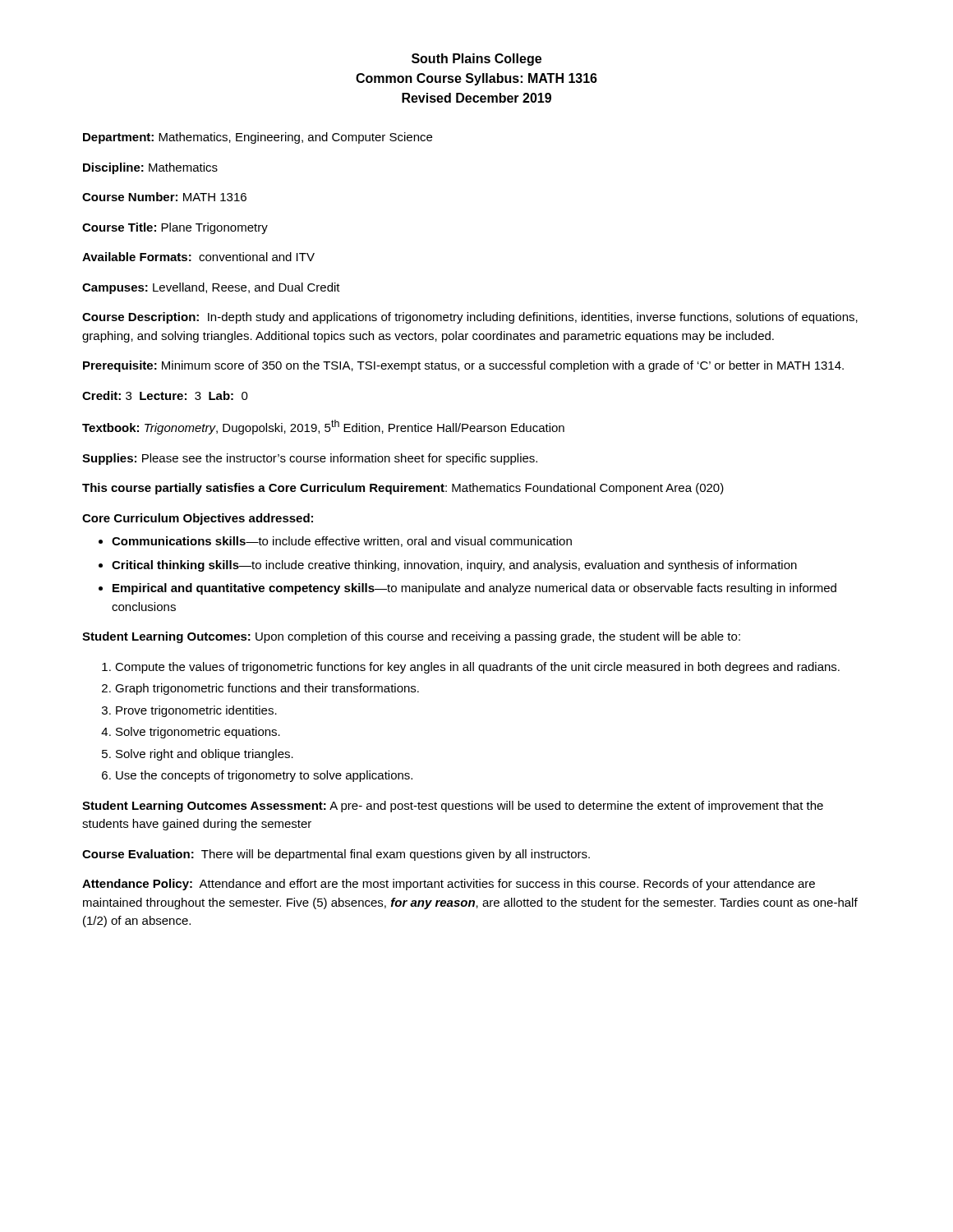Where is the passage that starts "Course Evaluation: There will be departmental final exam"?
The height and width of the screenshot is (1232, 953).
pyautogui.click(x=337, y=853)
